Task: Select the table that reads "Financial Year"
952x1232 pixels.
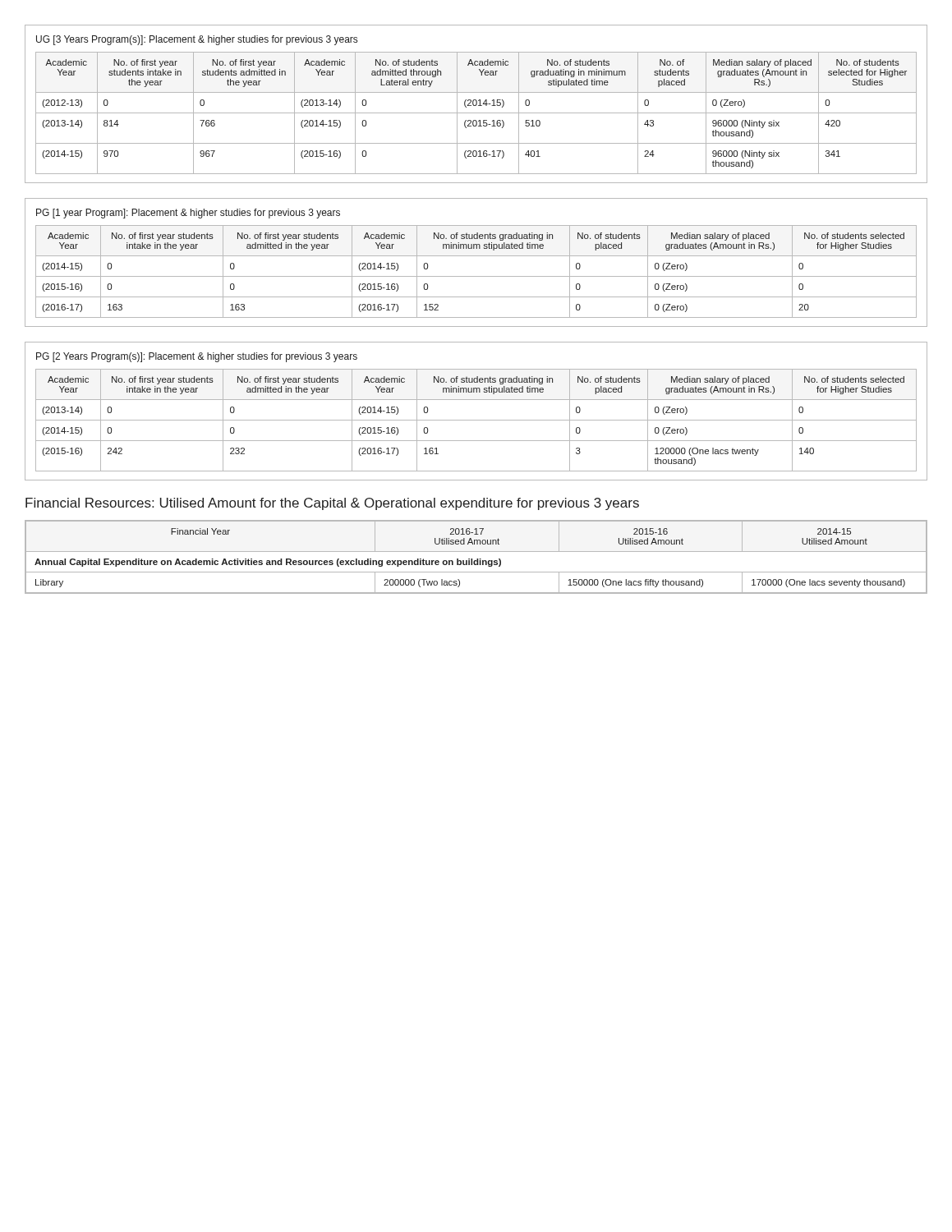Action: pyautogui.click(x=476, y=557)
